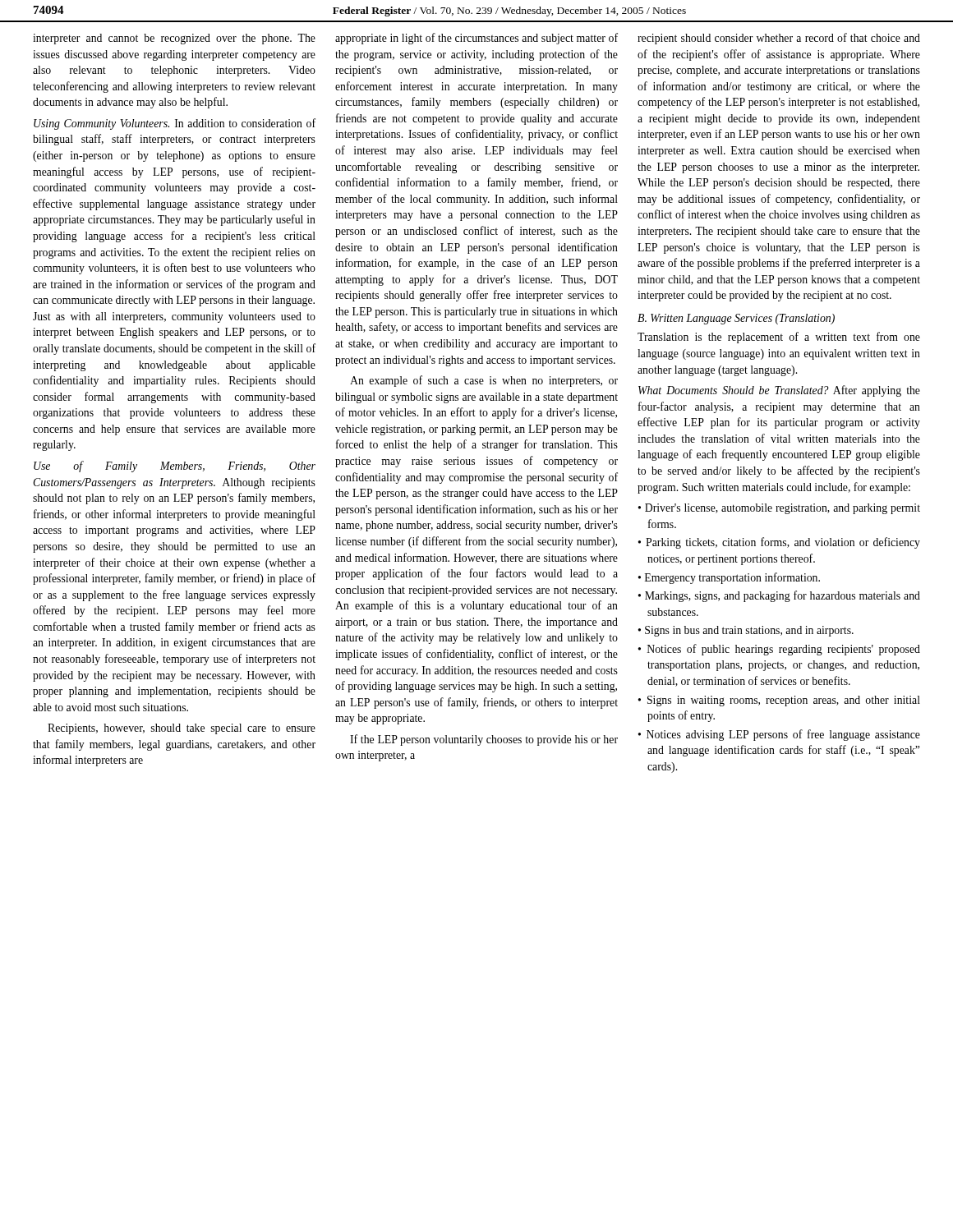Find the block on this page that starts "appropriate in light"
Viewport: 953px width, 1232px height.
476,397
